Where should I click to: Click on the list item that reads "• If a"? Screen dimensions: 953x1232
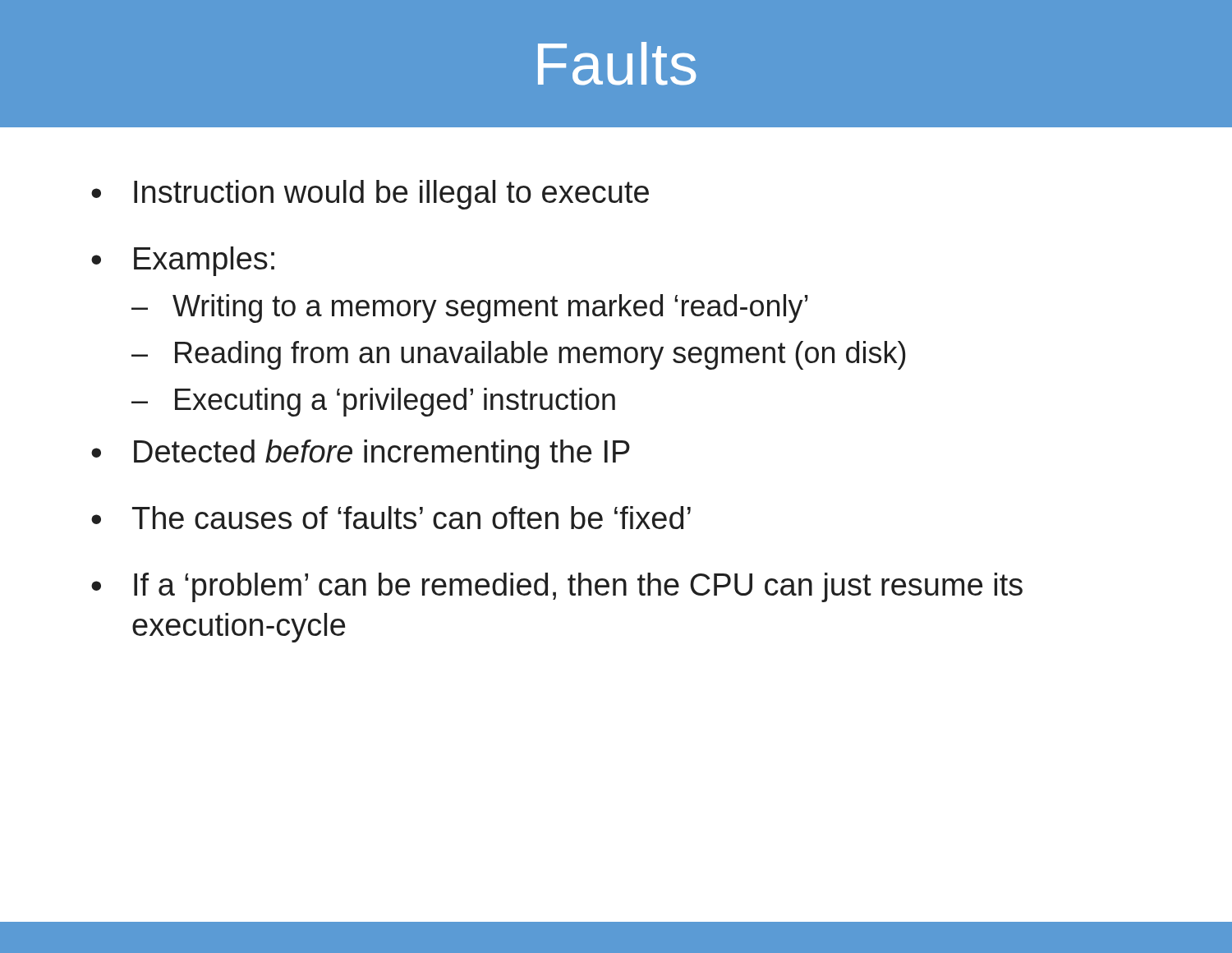(616, 605)
